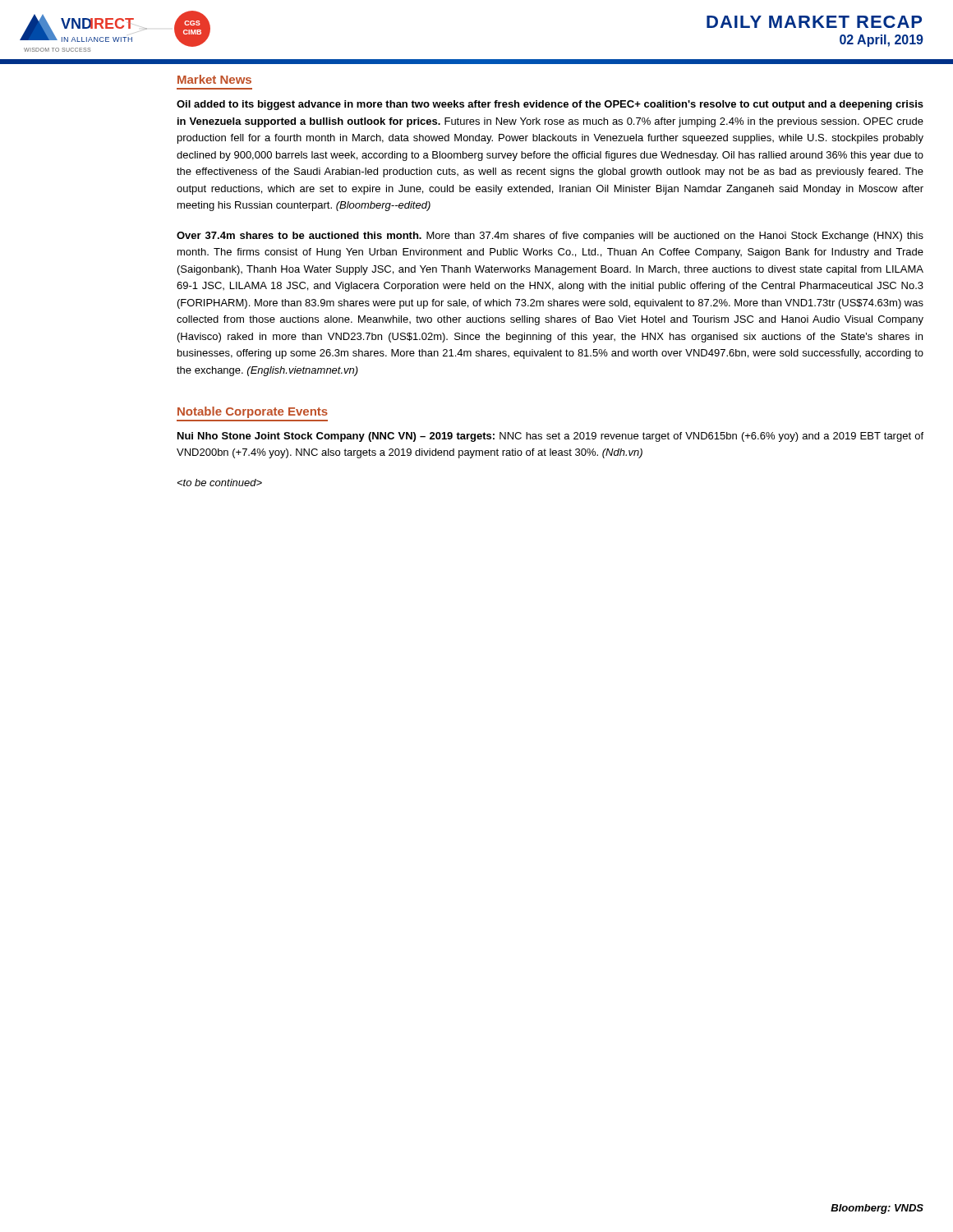Select the text block that says "Over 37.4m shares"
Screen dimensions: 1232x953
550,303
